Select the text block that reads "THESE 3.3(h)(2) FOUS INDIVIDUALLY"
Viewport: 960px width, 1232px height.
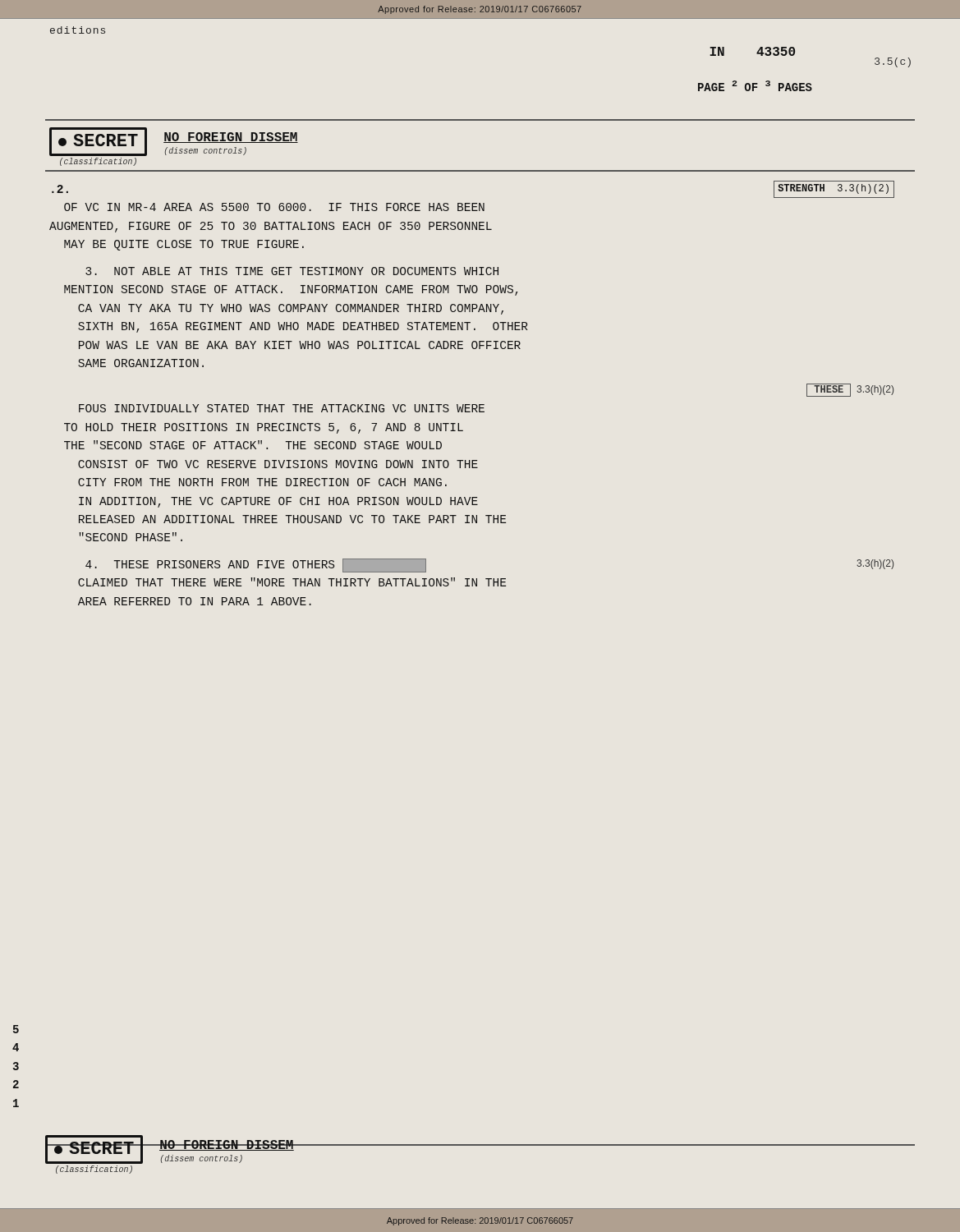coord(472,463)
